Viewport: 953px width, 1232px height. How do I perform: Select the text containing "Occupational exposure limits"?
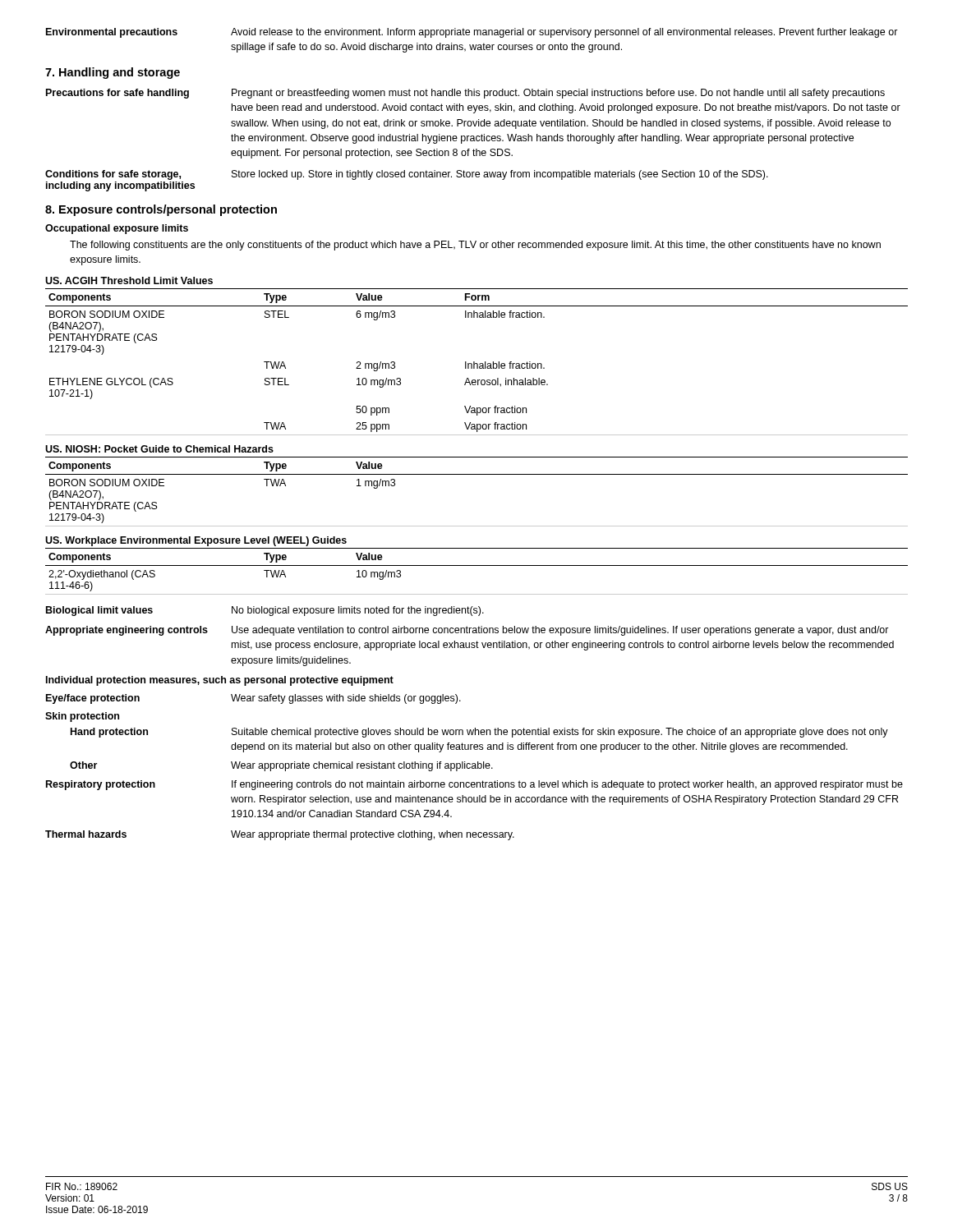click(x=117, y=228)
